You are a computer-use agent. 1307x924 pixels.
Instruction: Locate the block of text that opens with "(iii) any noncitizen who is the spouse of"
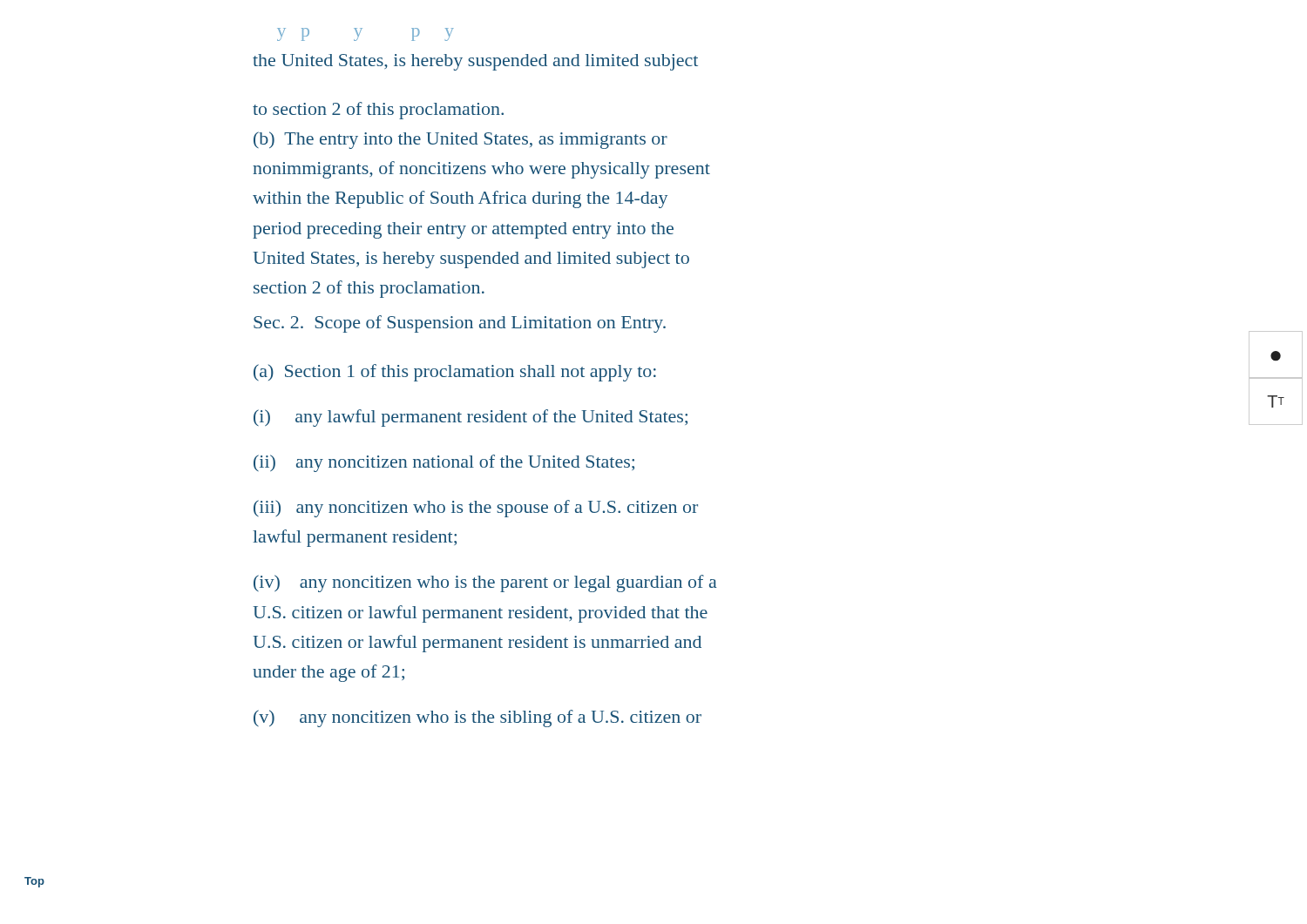475,521
